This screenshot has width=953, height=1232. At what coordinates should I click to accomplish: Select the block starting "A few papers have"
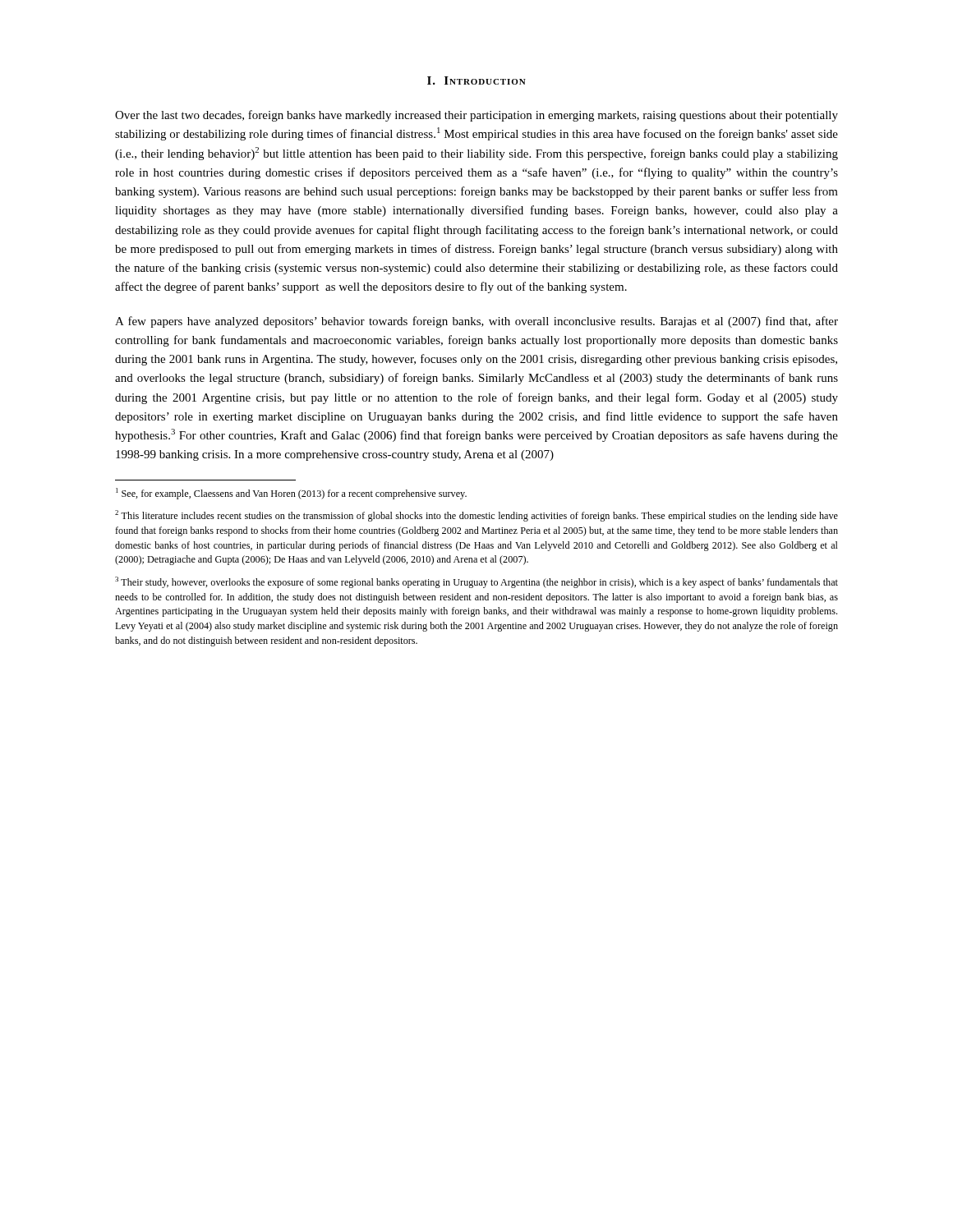(476, 388)
